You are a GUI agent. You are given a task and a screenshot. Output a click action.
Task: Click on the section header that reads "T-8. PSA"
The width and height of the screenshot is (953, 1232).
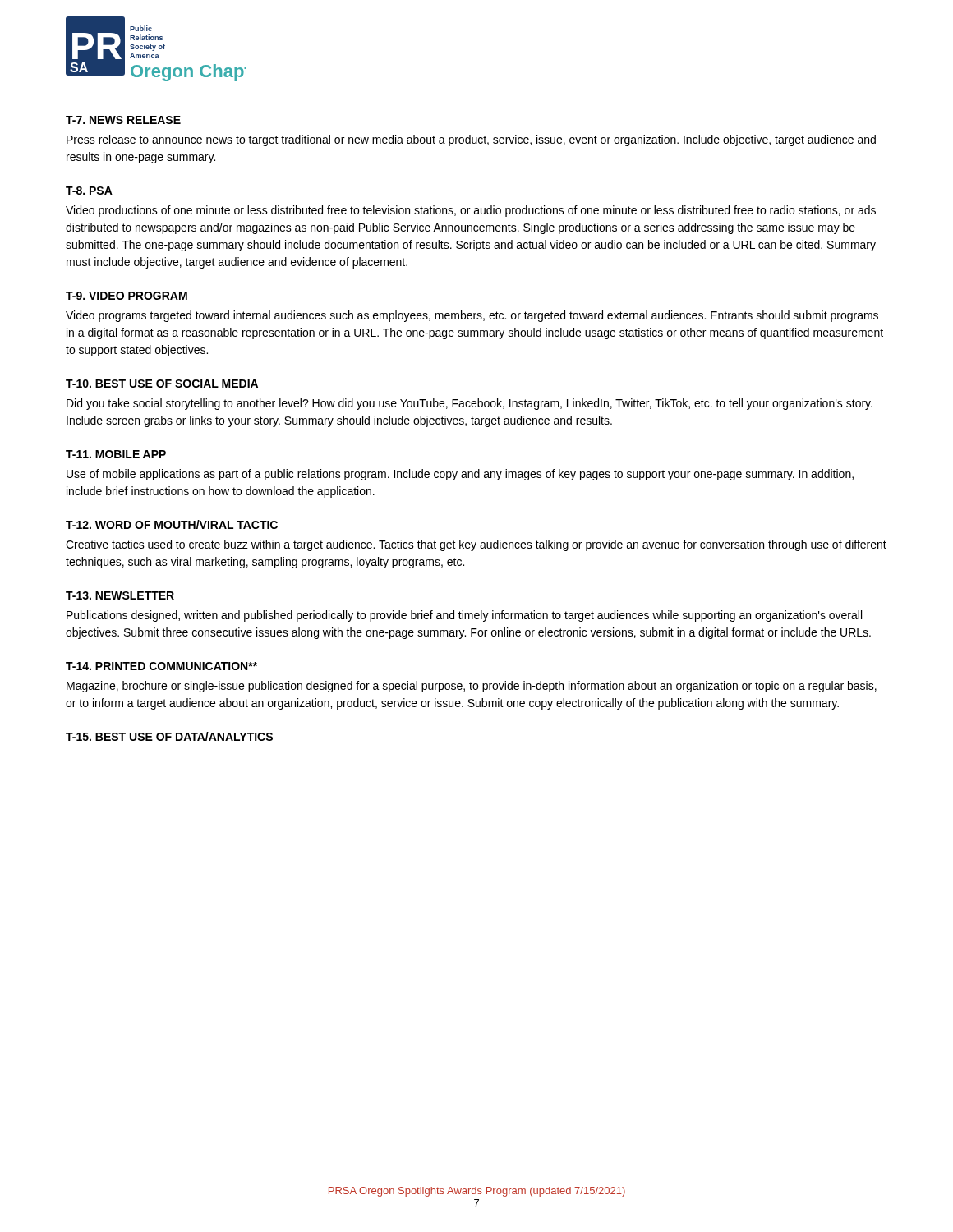point(89,191)
